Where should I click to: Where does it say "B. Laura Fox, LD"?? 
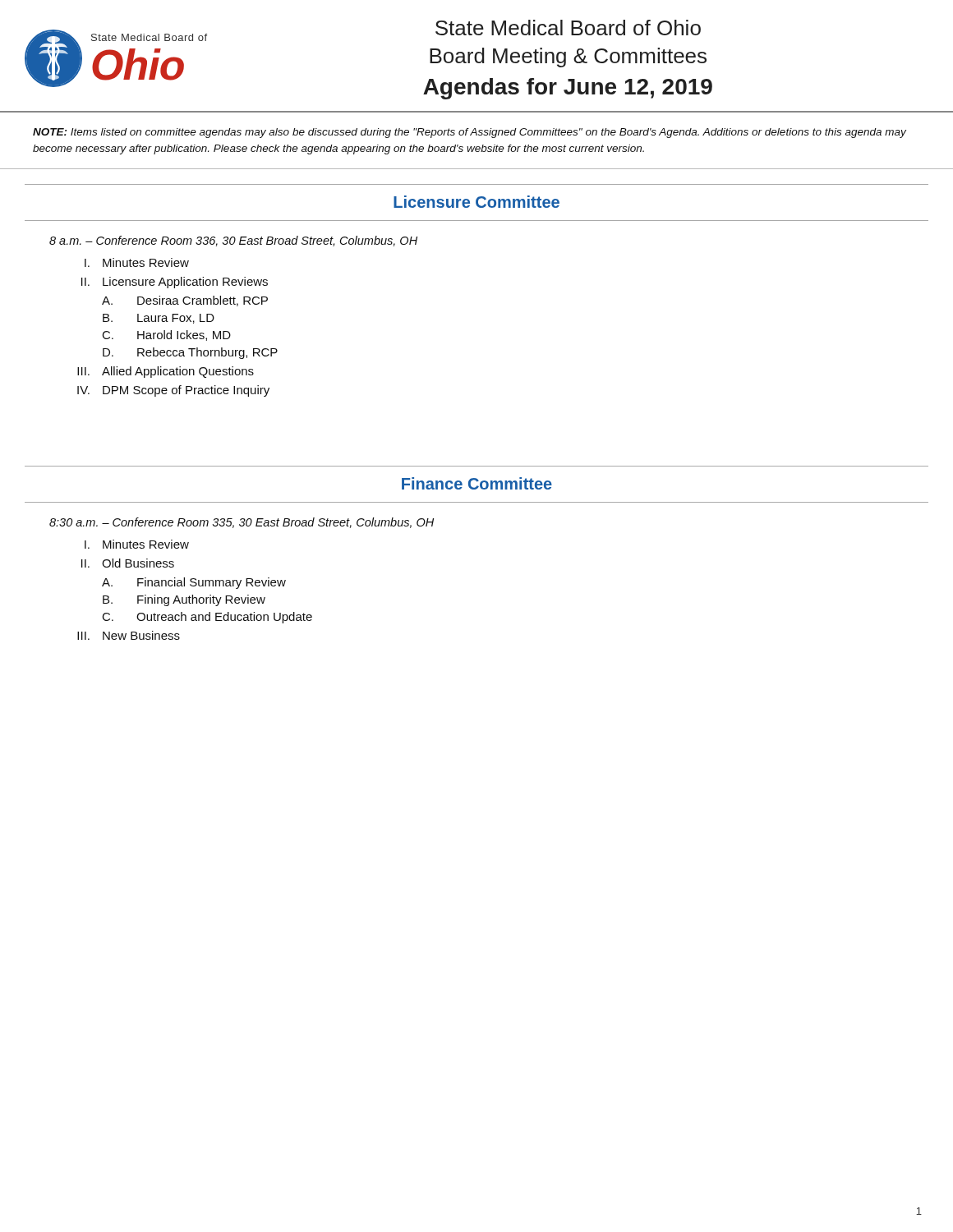coord(158,318)
